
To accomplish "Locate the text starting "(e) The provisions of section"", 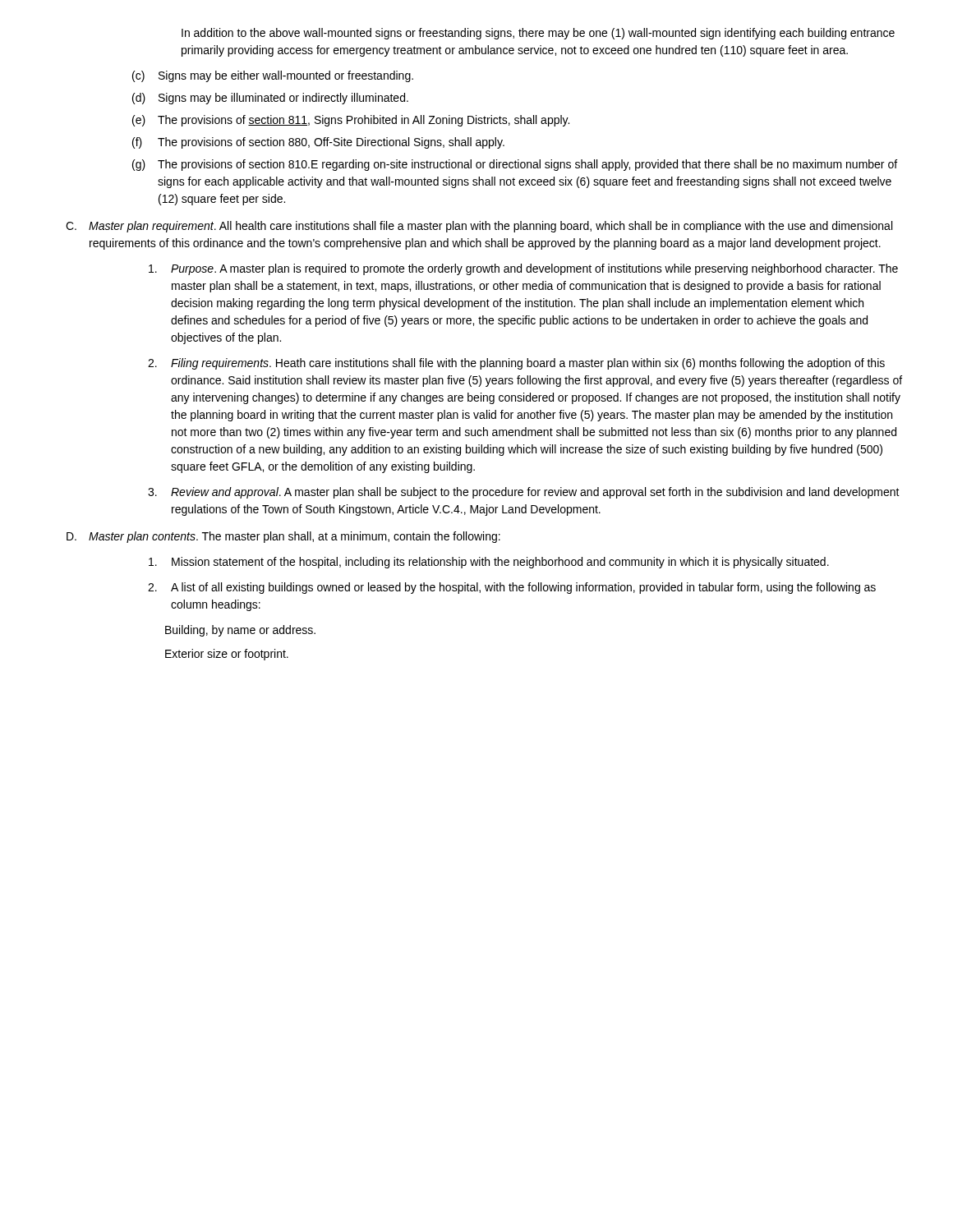I will [518, 120].
